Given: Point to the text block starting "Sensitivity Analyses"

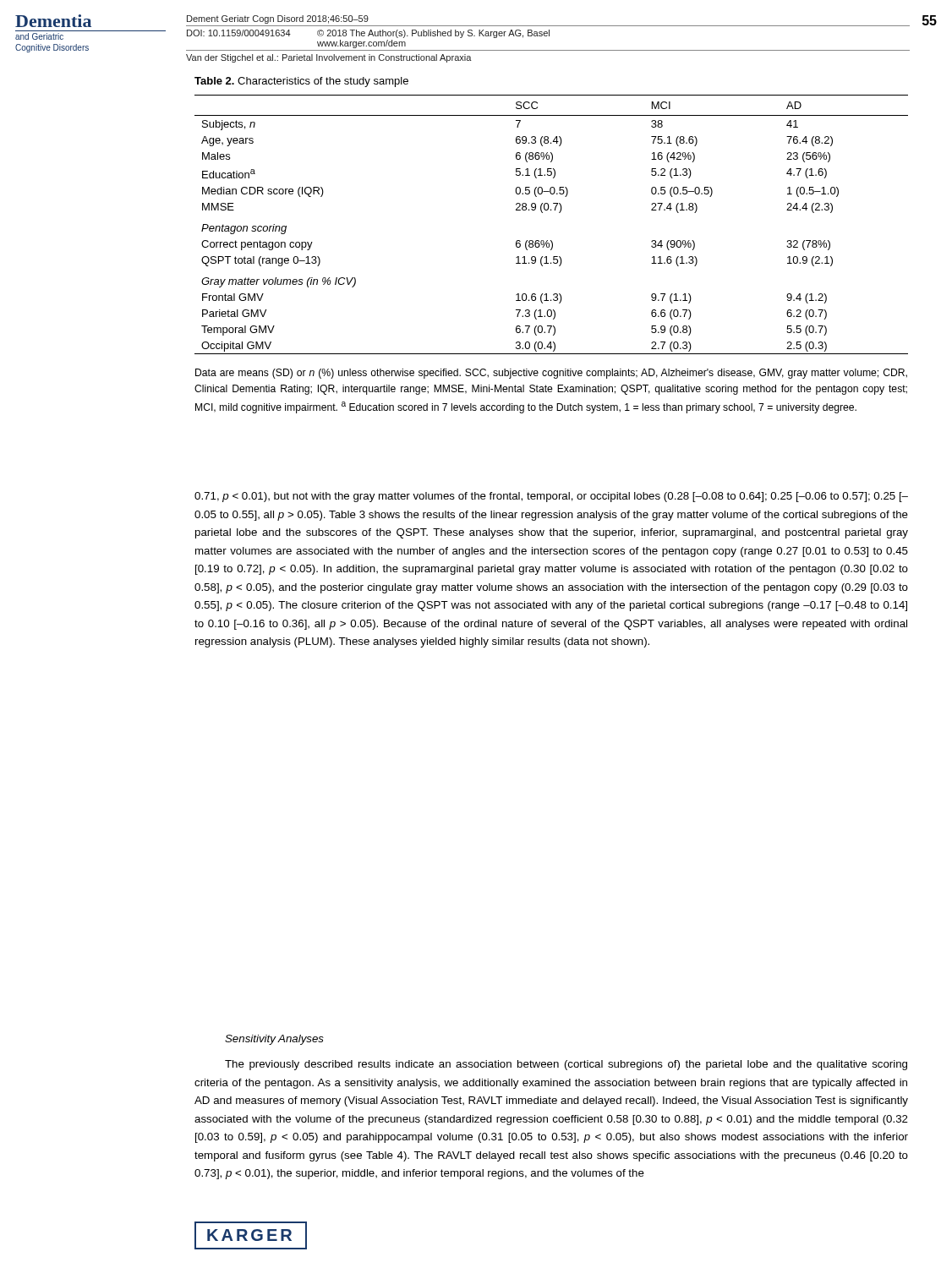Looking at the screenshot, I should pos(274,1040).
